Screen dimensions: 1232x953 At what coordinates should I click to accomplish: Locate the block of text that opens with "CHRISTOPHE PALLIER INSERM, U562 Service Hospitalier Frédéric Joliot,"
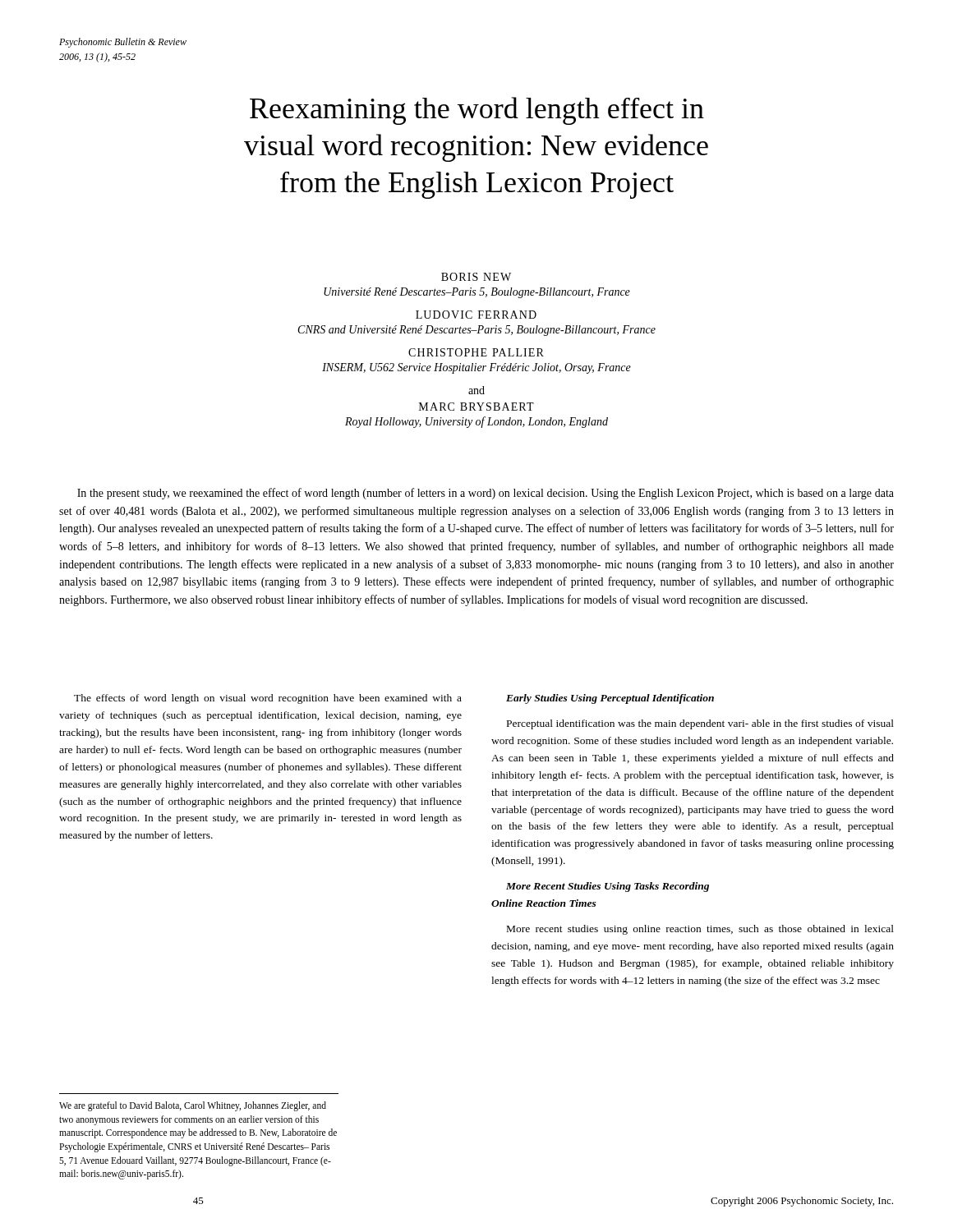[476, 361]
